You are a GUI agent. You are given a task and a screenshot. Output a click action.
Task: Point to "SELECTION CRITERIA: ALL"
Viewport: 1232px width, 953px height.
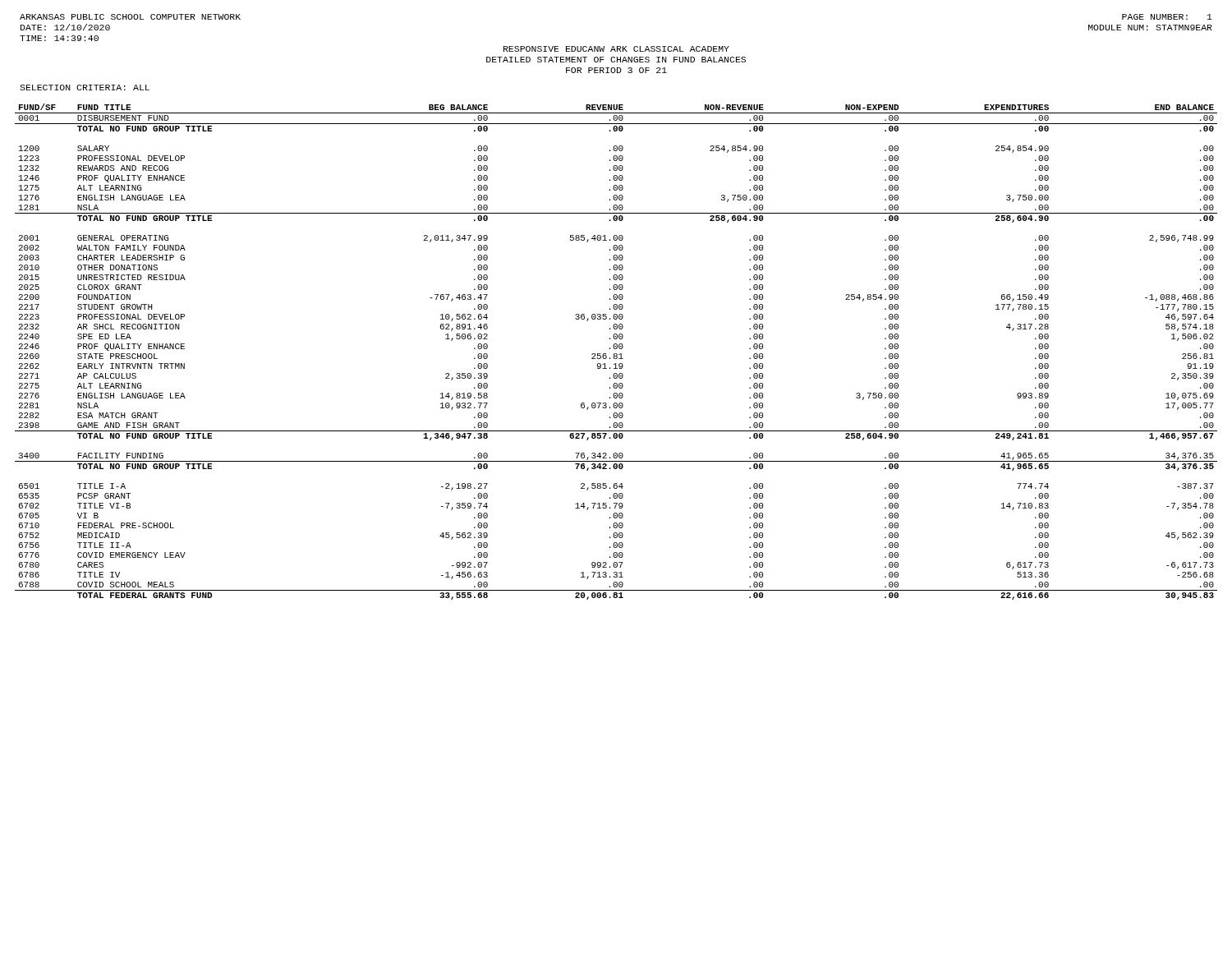85,87
